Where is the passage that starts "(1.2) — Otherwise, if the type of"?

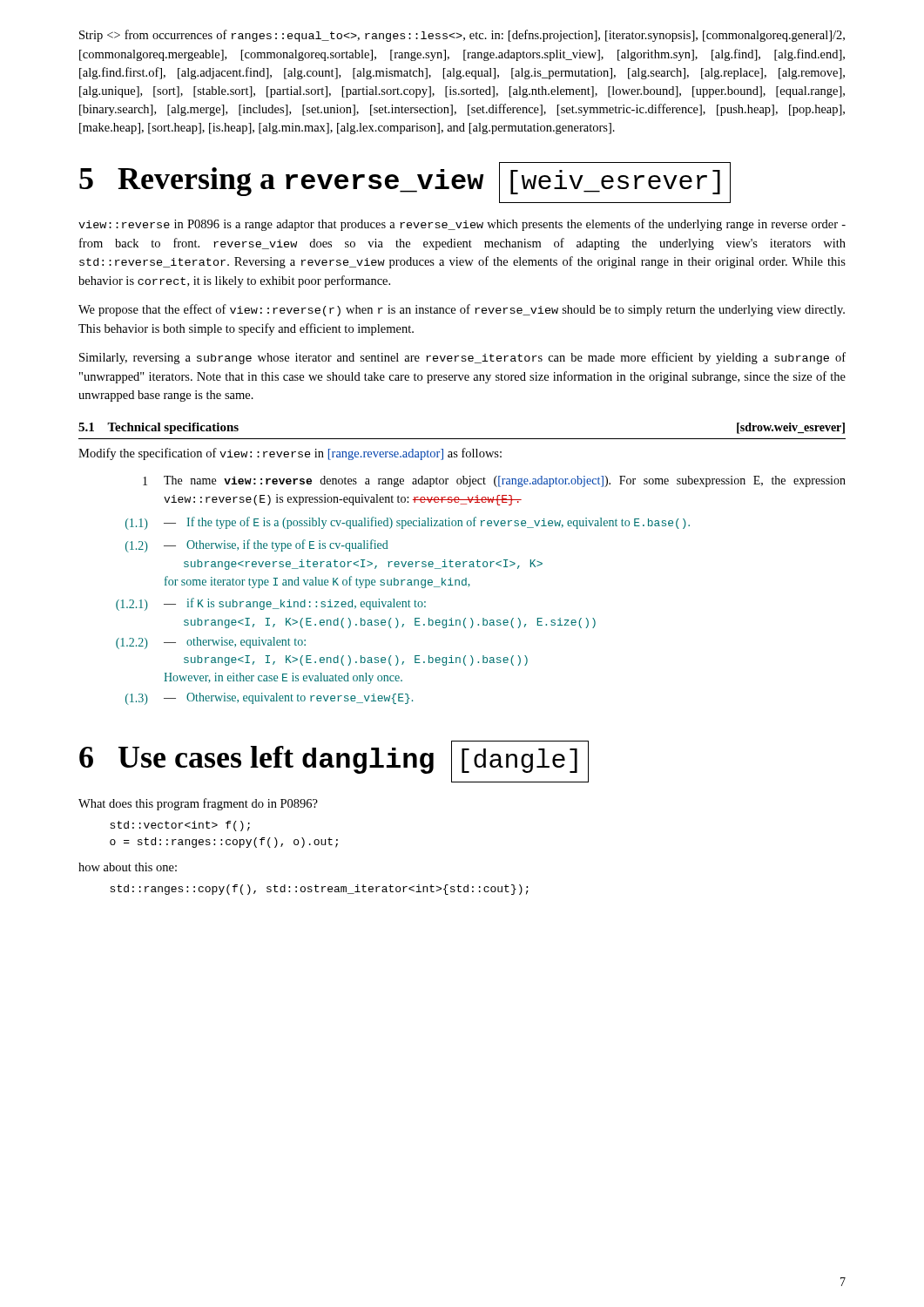(x=462, y=565)
